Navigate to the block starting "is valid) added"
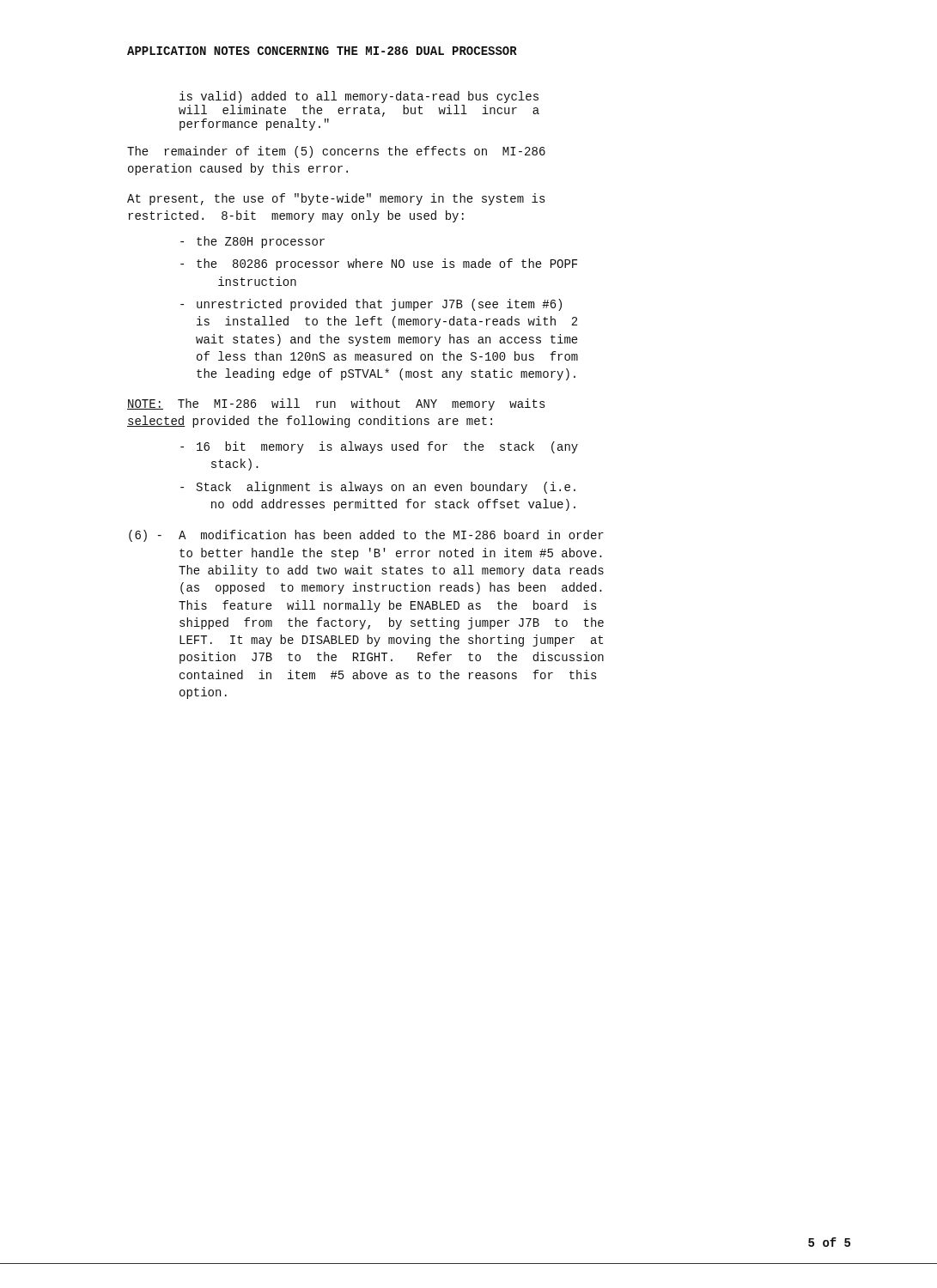937x1288 pixels. coord(359,111)
